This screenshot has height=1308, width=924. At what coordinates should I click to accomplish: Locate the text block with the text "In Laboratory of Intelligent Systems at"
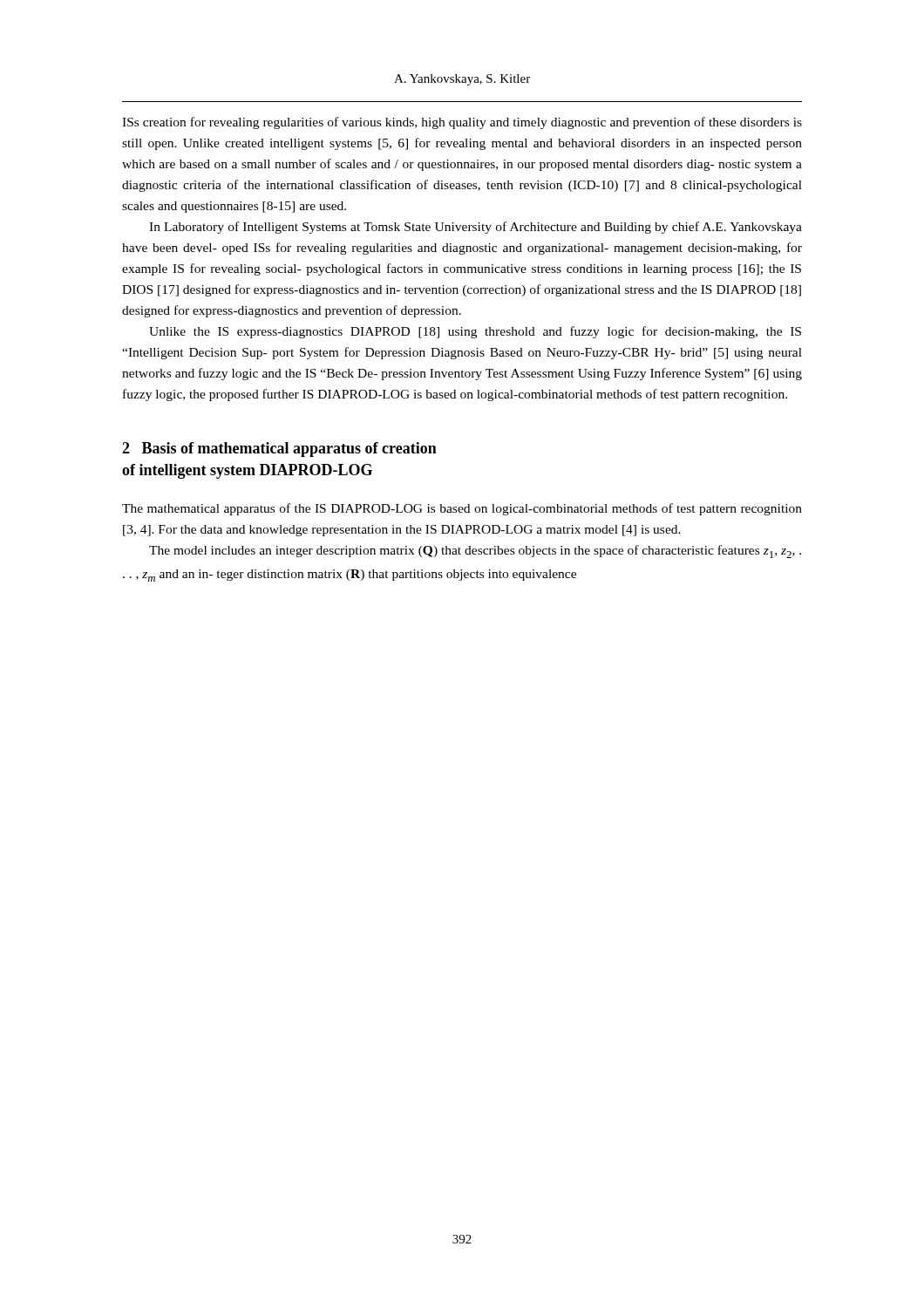[462, 269]
